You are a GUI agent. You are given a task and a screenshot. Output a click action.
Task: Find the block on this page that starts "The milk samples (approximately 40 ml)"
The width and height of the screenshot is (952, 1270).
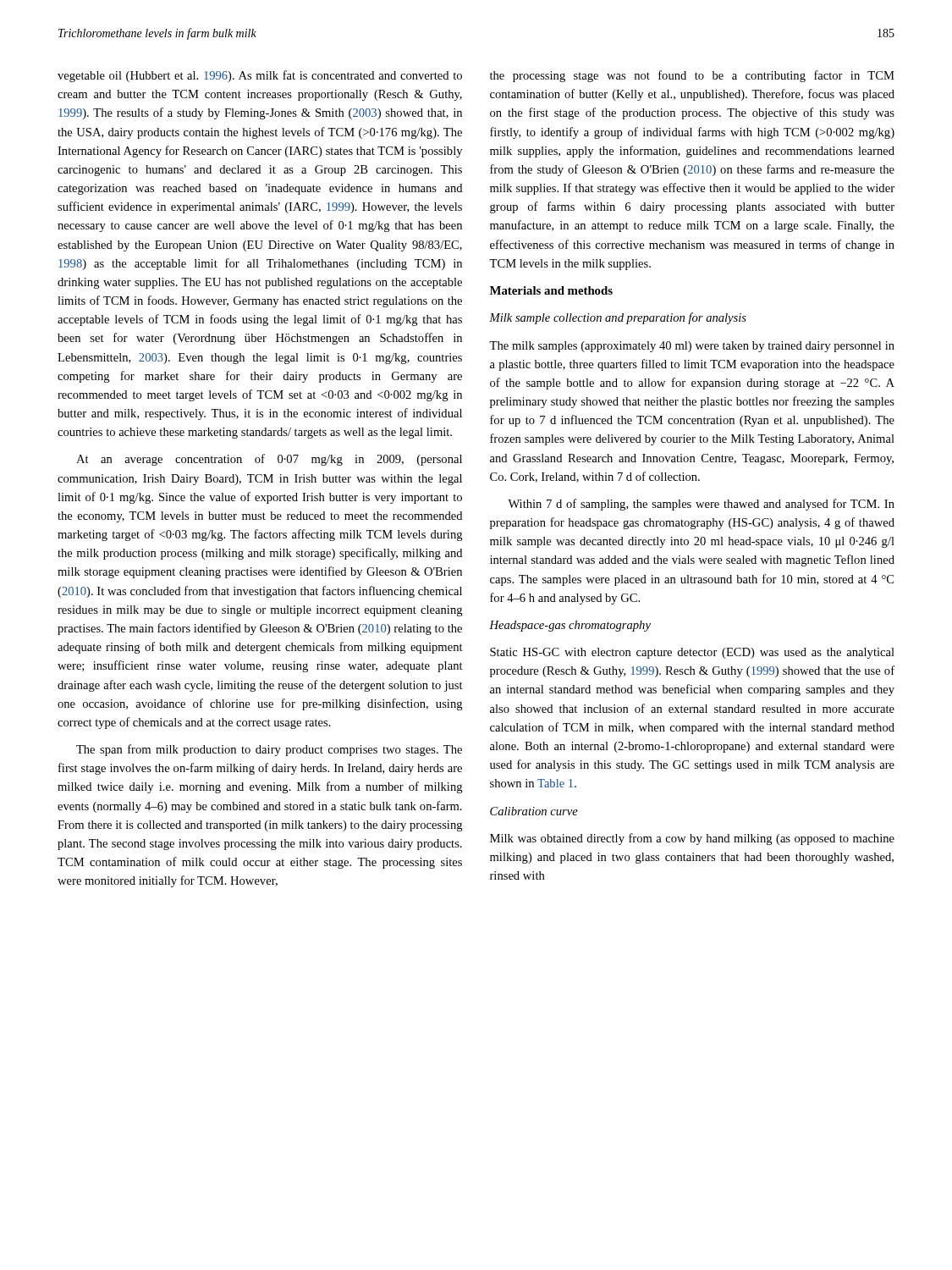[x=692, y=411]
